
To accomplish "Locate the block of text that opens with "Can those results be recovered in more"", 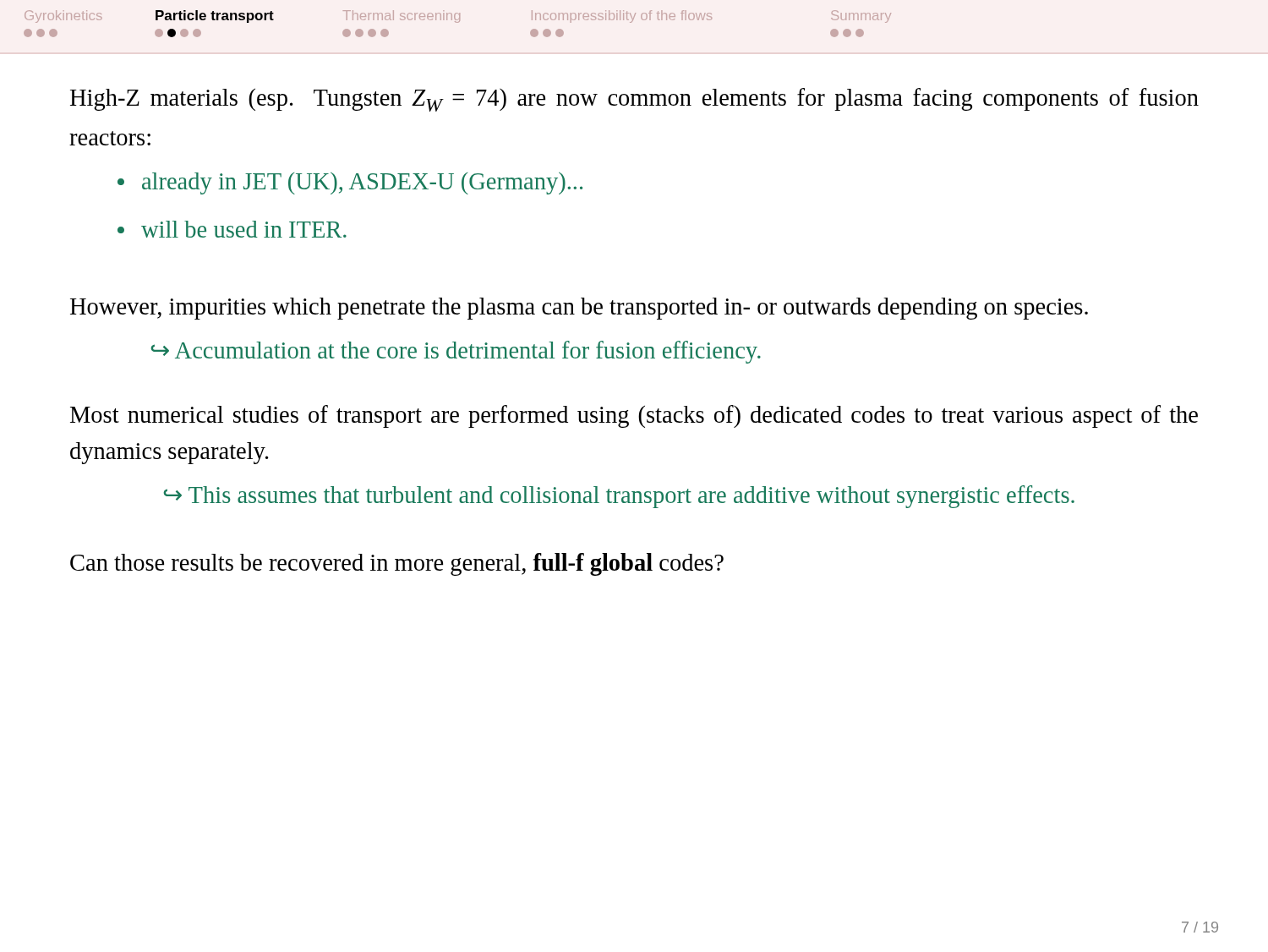I will click(397, 563).
